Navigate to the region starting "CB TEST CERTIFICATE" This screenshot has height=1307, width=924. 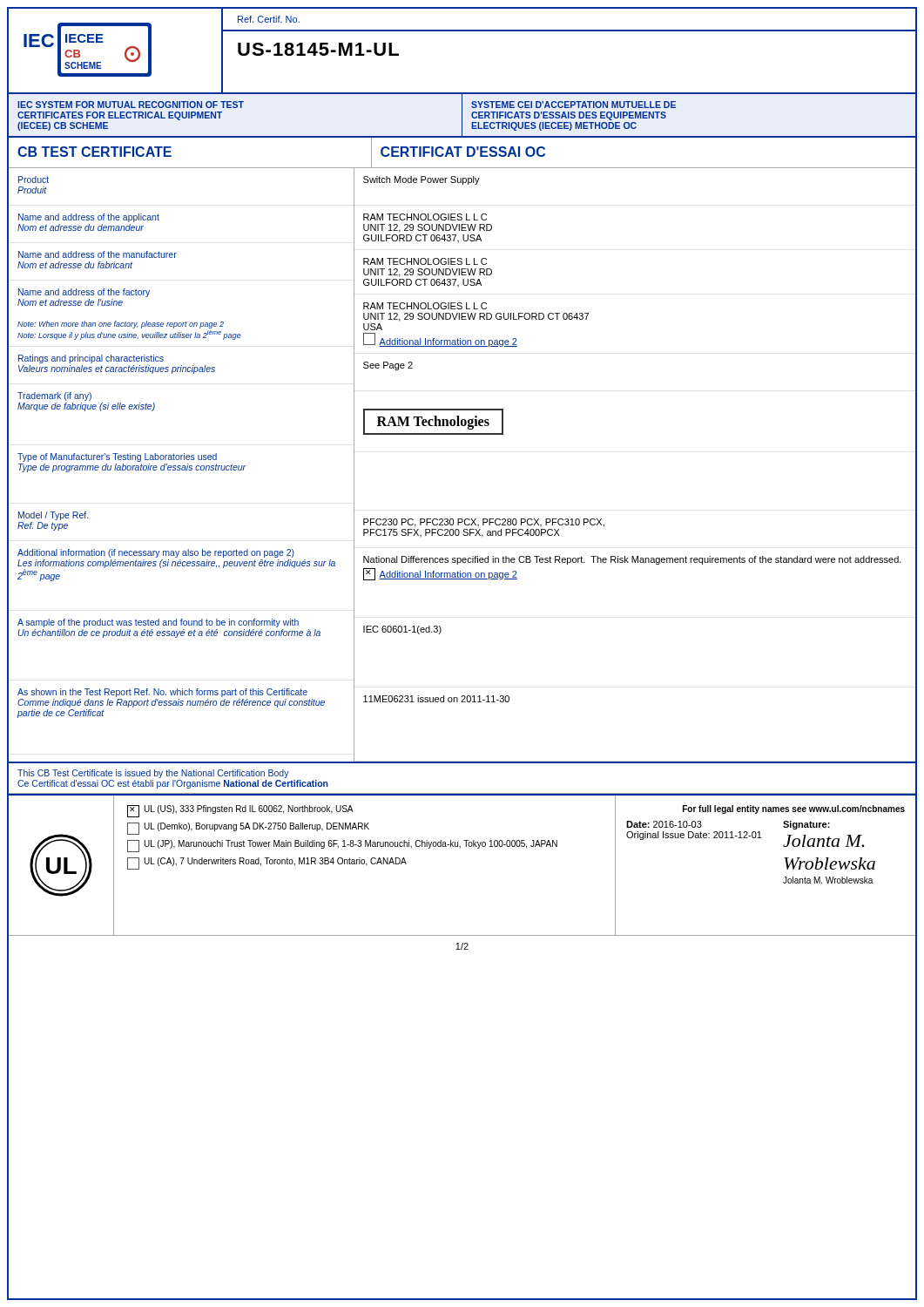point(95,152)
